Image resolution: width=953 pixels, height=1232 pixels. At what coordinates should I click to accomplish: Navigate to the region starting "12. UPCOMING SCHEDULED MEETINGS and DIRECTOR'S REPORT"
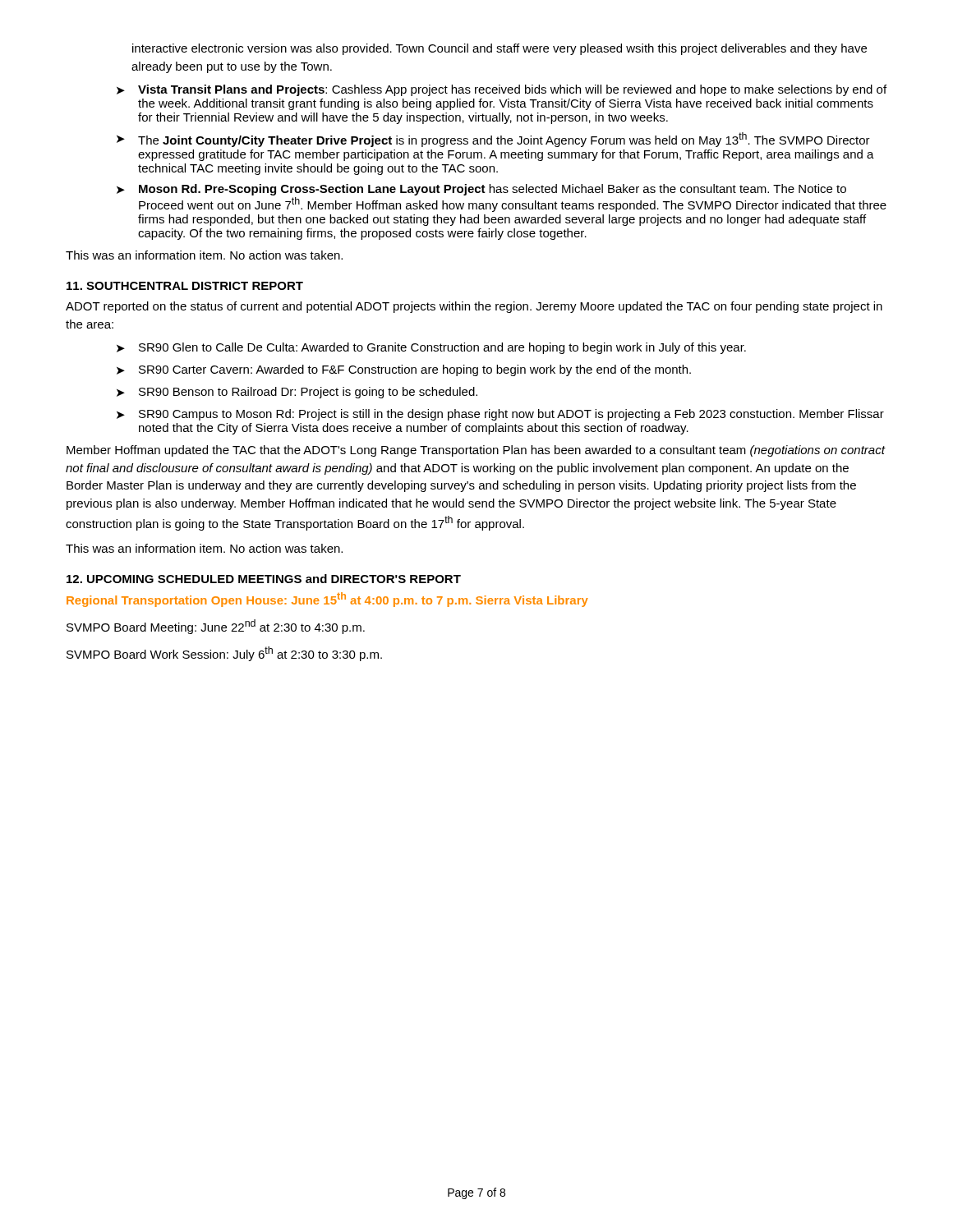[x=263, y=579]
